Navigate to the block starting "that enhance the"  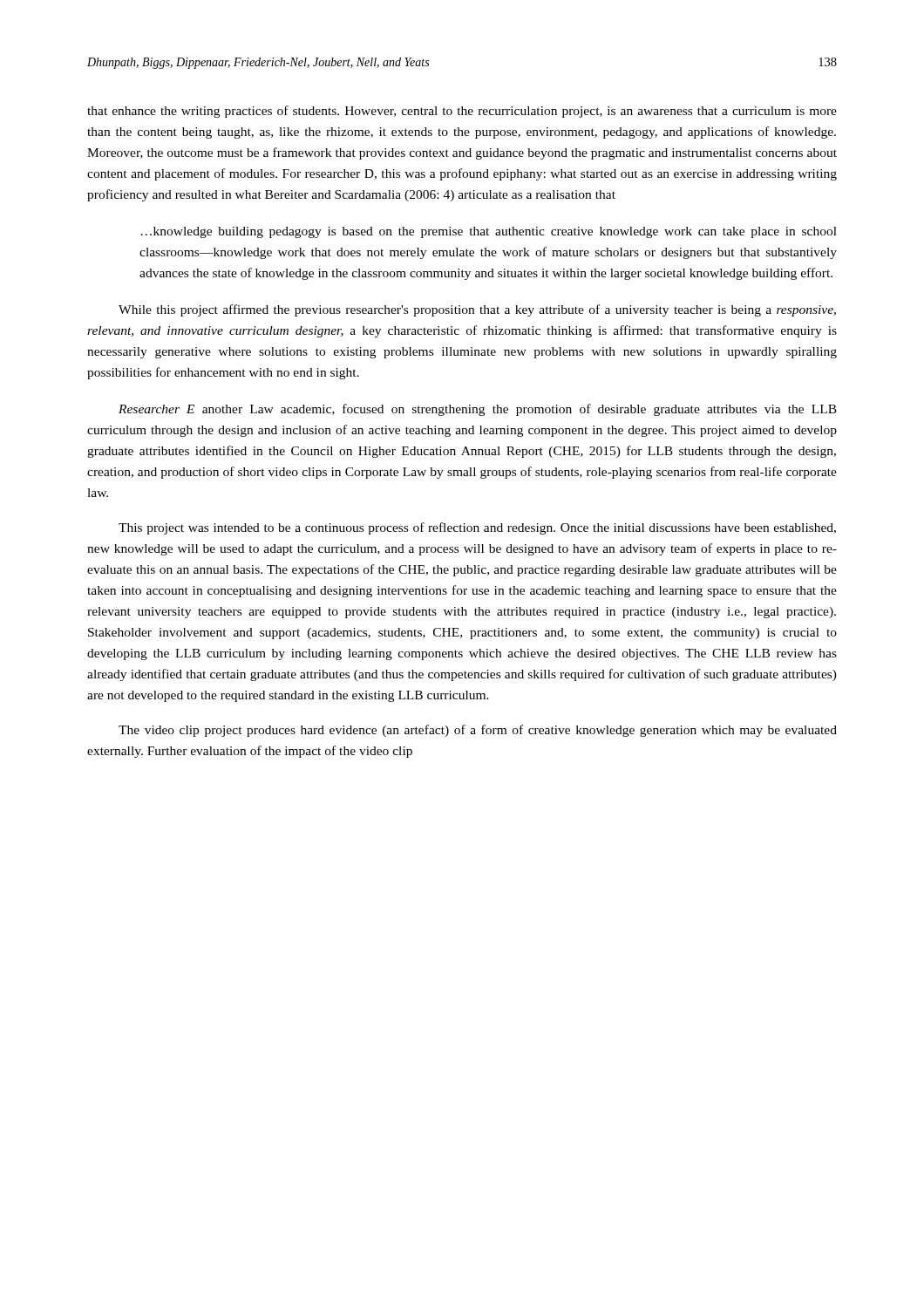tap(462, 152)
